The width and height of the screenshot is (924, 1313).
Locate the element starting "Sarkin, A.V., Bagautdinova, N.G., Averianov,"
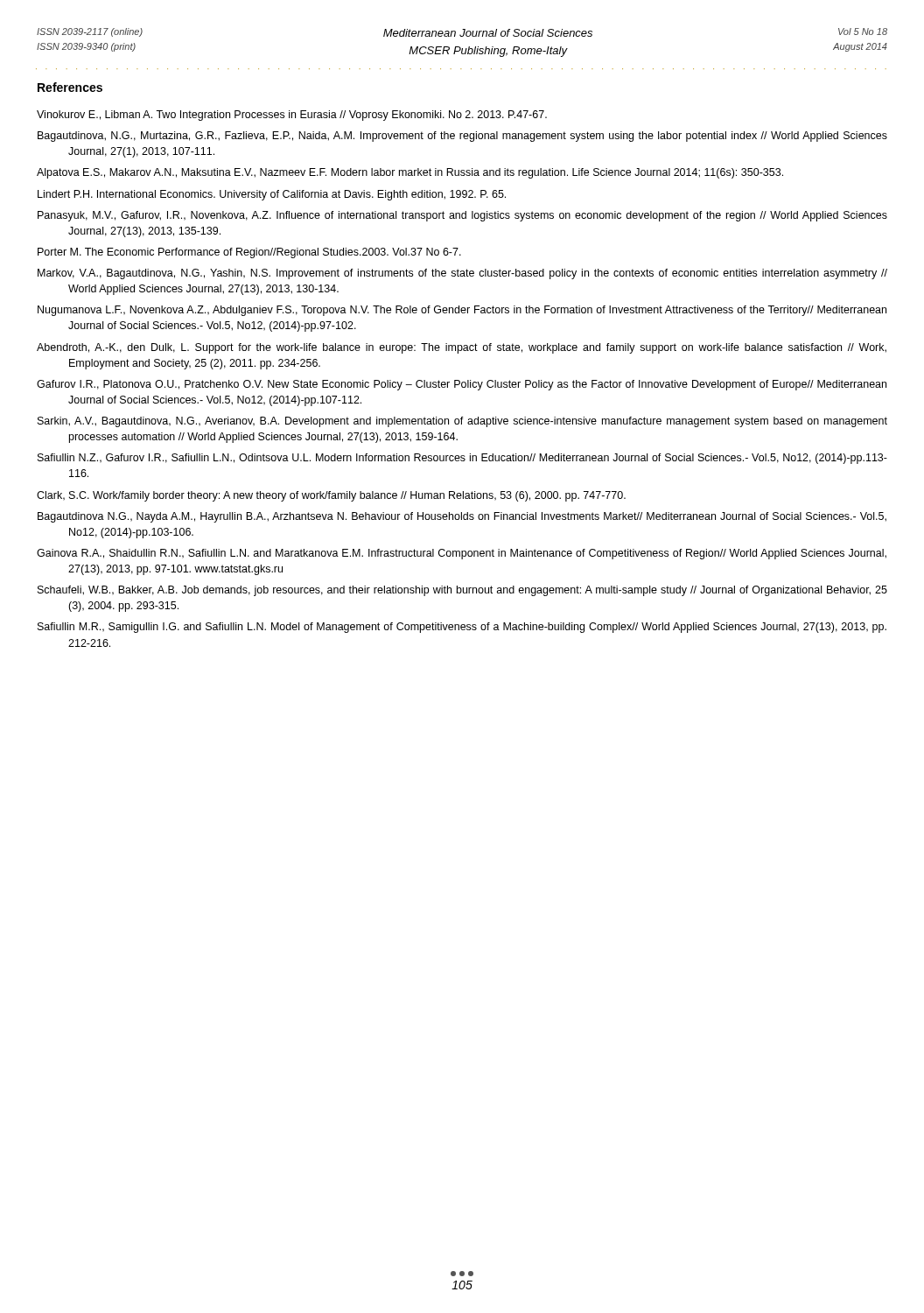click(x=462, y=429)
